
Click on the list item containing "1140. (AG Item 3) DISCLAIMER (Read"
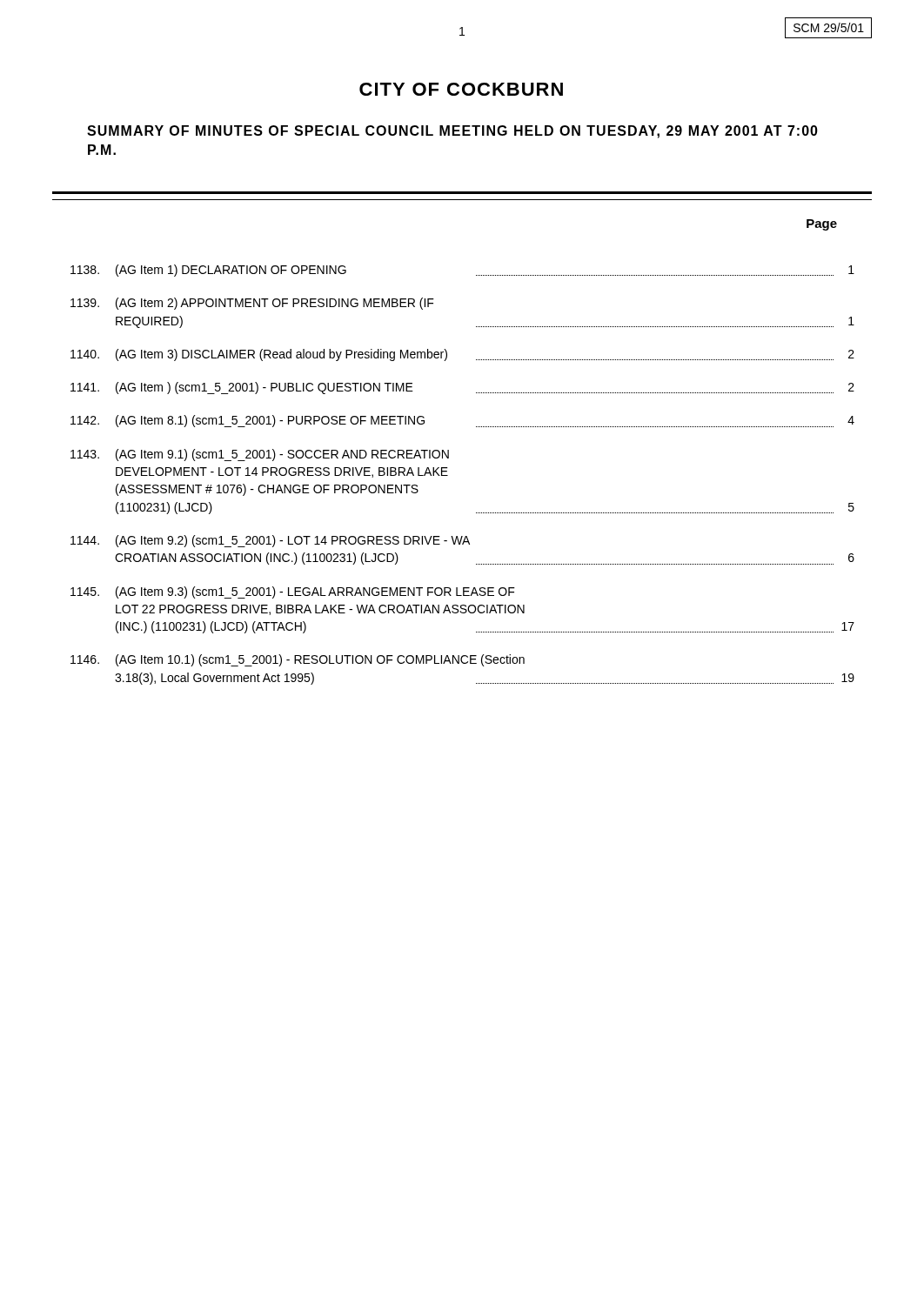pos(87,355)
